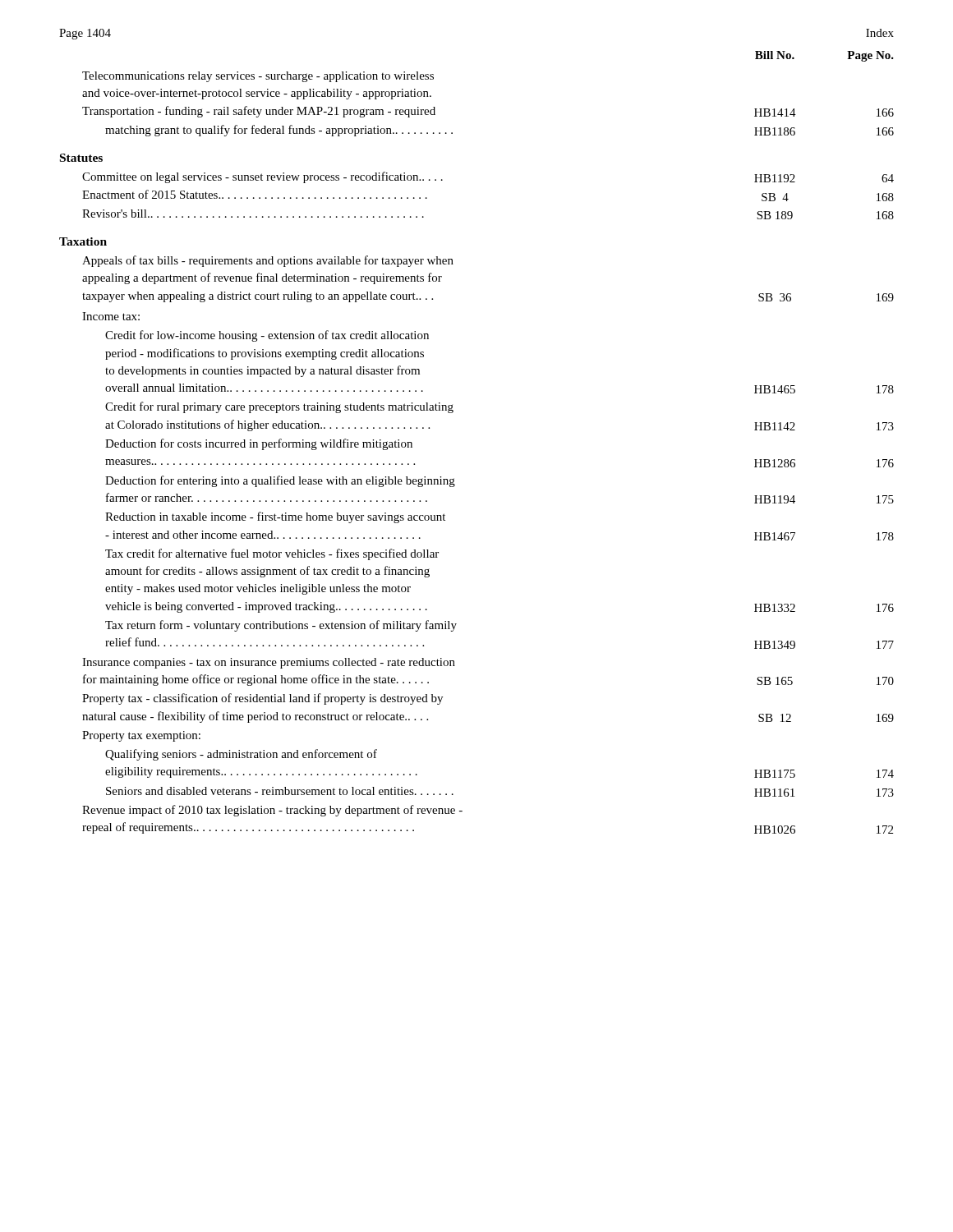The image size is (953, 1232).
Task: Find the element starting "Committee on legal services"
Action: click(252, 177)
